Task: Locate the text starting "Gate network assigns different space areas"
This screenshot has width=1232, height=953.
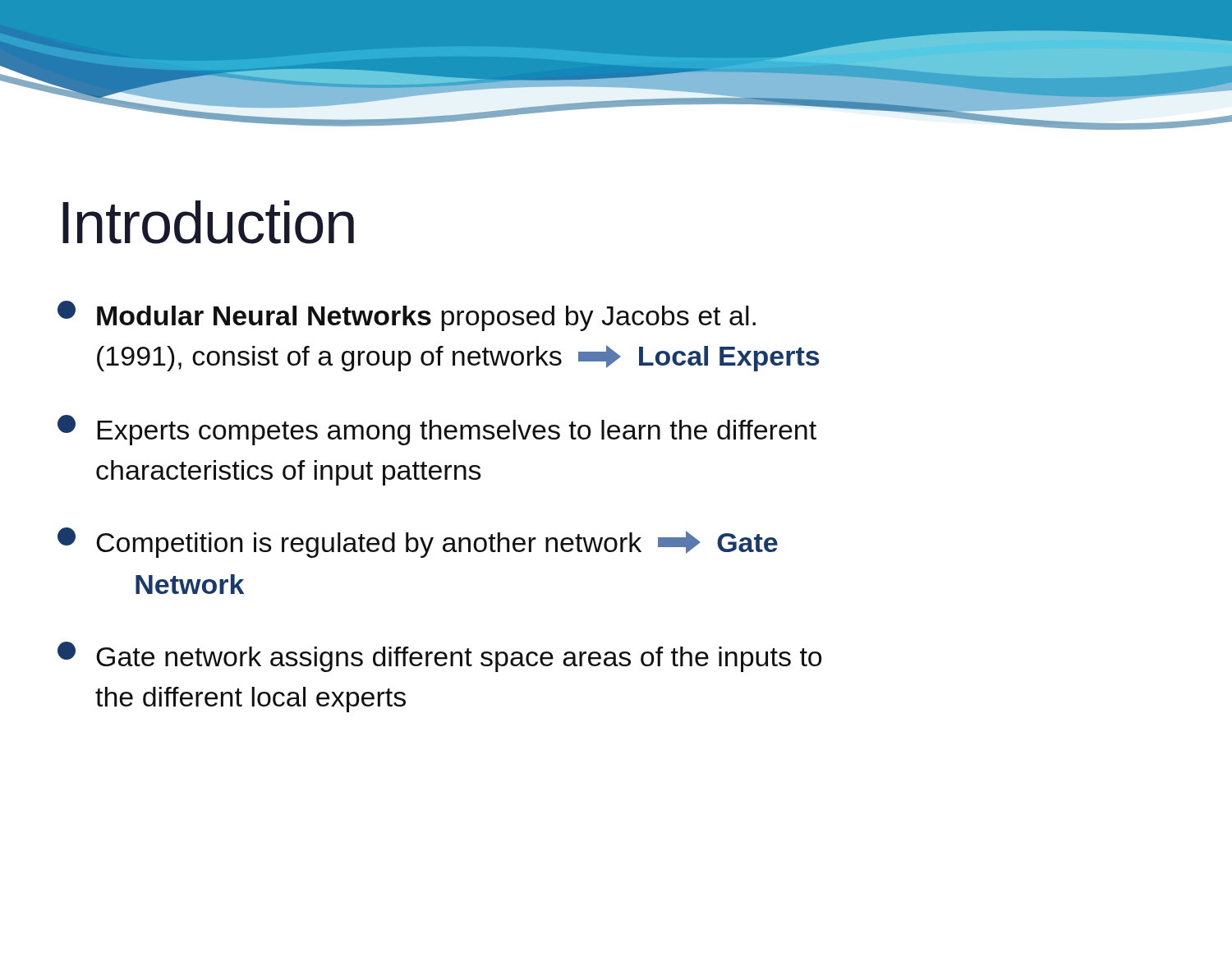Action: click(440, 677)
